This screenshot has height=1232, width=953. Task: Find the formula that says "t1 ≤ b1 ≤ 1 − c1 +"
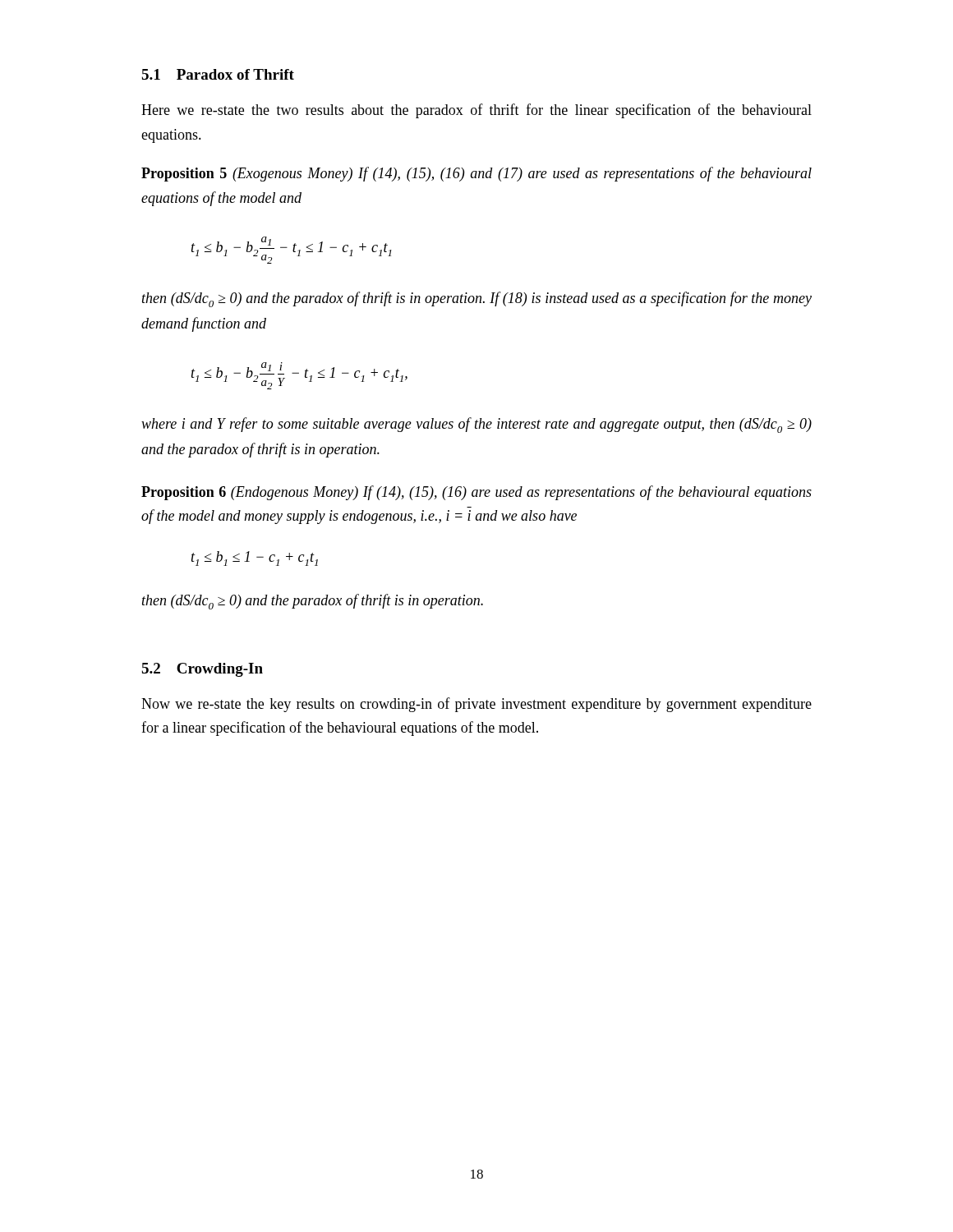pos(255,558)
